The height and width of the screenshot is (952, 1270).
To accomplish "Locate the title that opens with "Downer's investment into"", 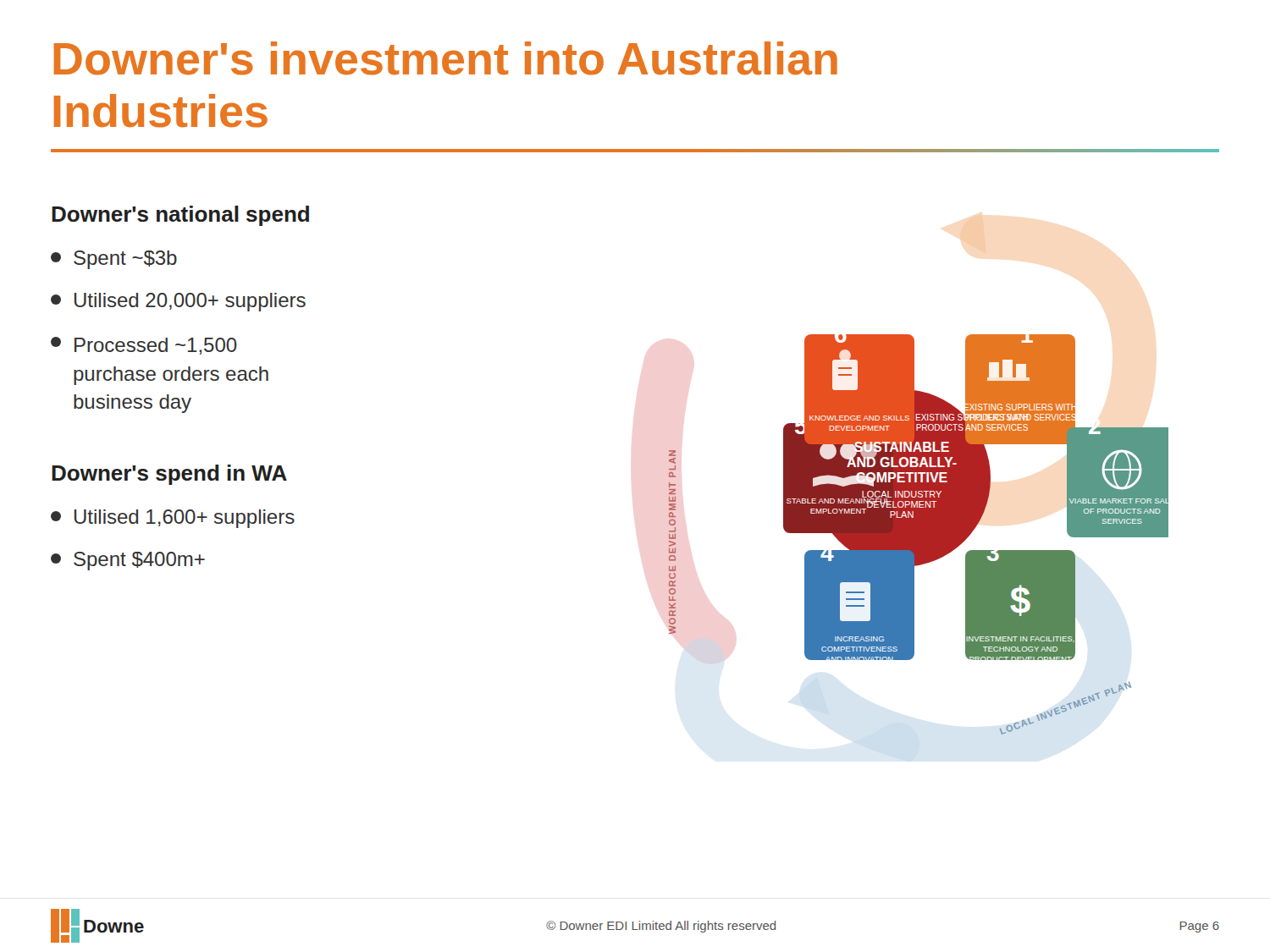I will (635, 85).
